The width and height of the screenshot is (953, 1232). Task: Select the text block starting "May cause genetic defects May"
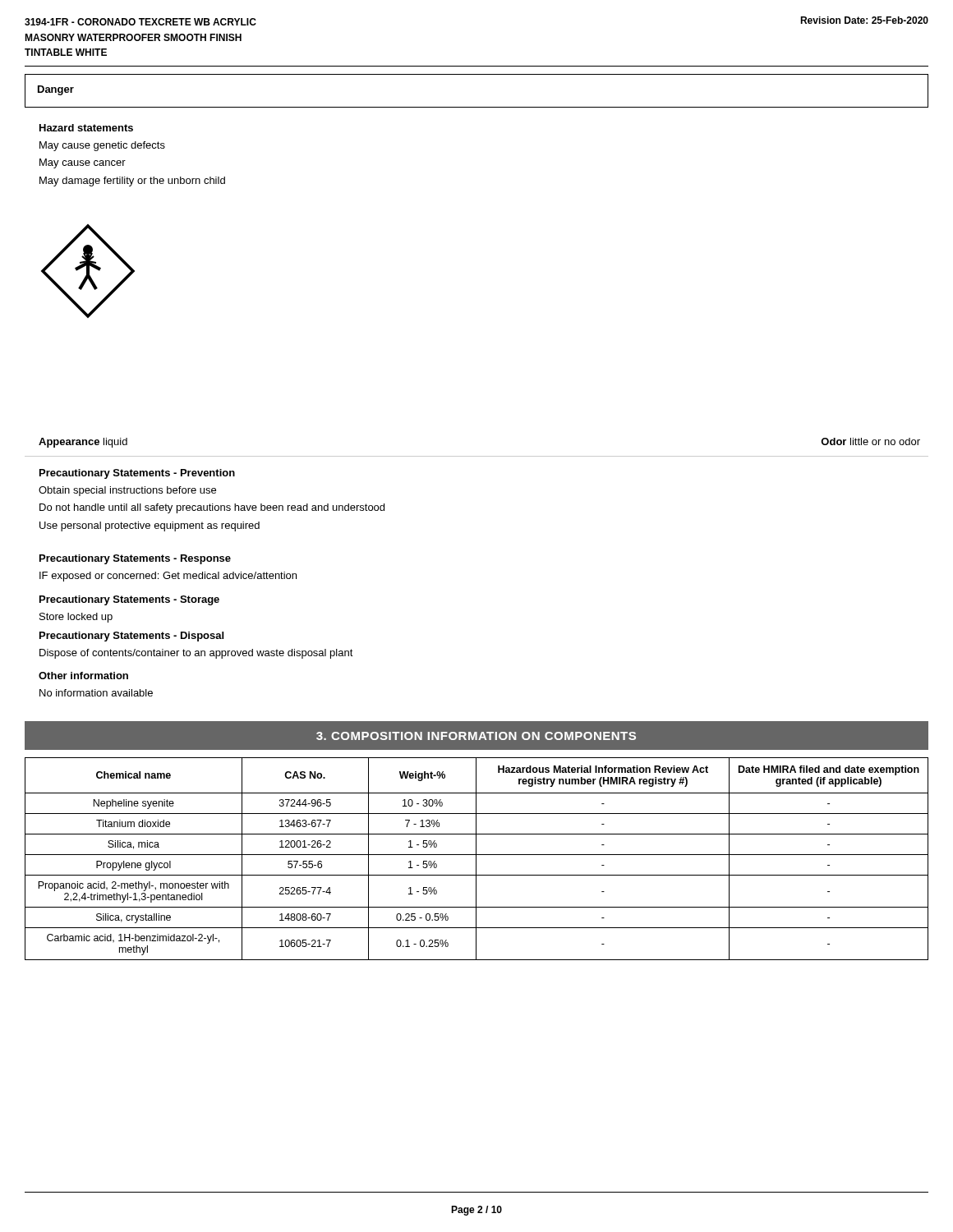tap(132, 163)
